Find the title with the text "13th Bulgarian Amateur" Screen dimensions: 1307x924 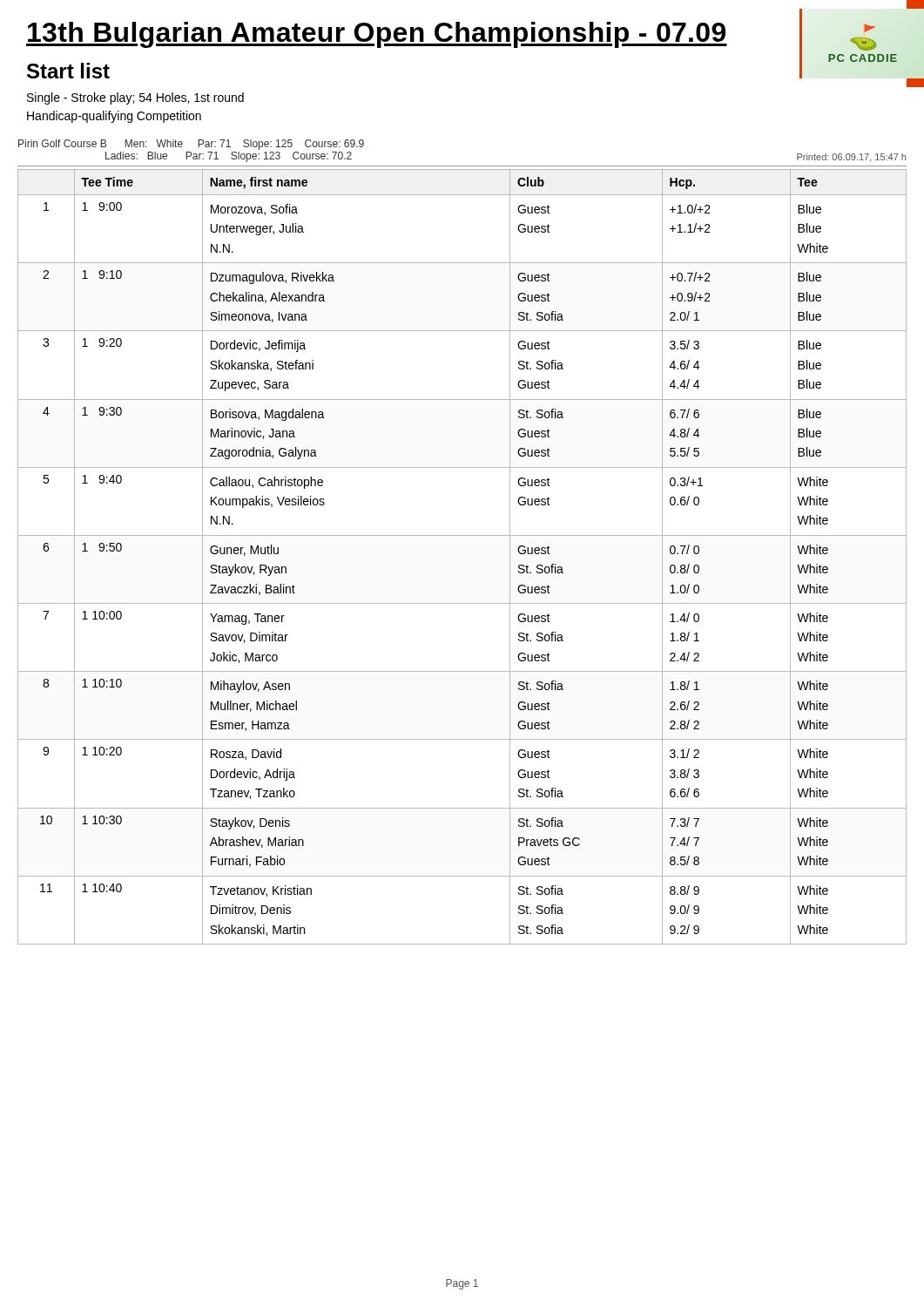376,32
